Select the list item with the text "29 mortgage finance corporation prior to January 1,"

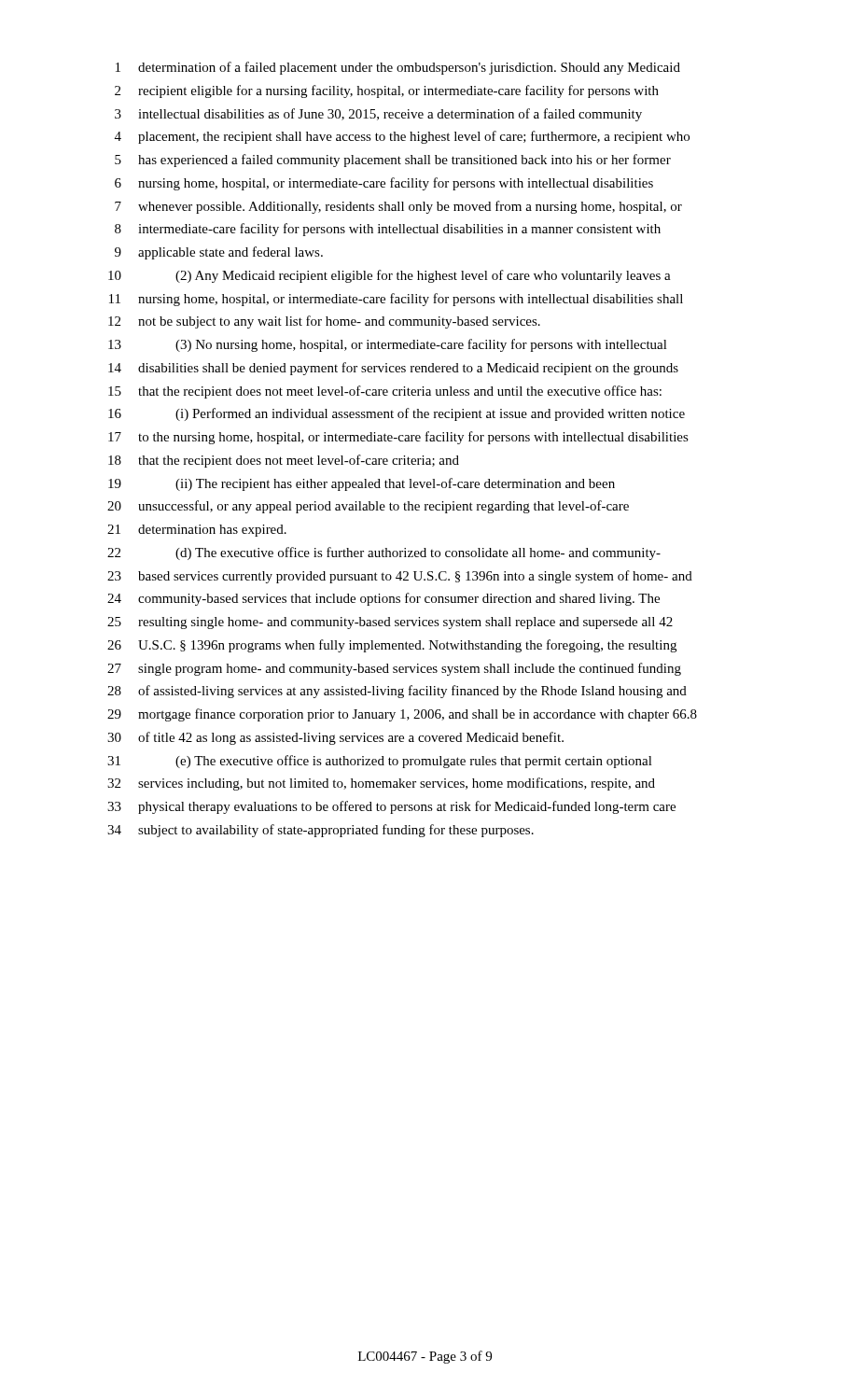point(425,714)
